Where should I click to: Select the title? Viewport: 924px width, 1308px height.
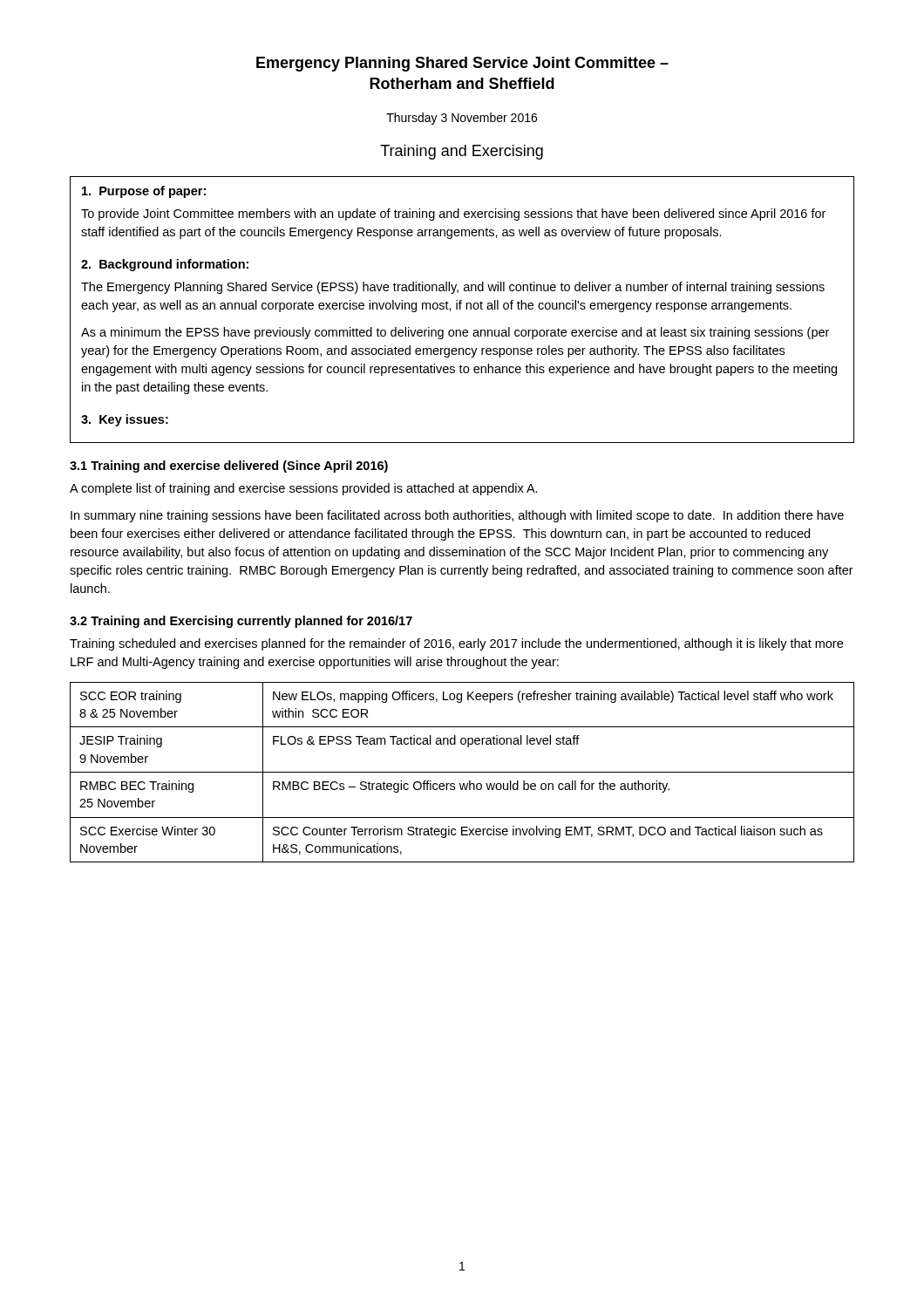(x=462, y=74)
